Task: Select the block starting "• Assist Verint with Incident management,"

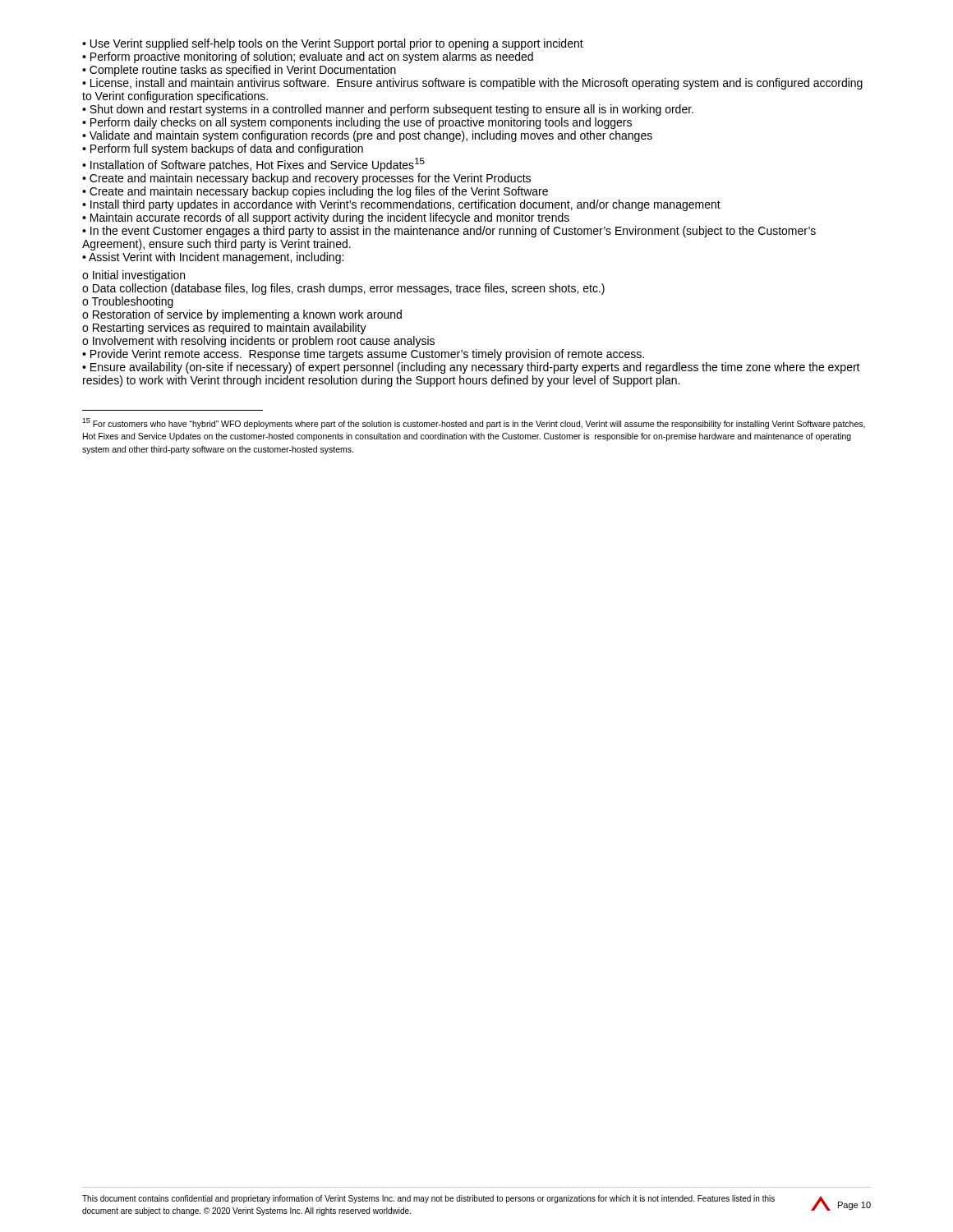Action: 476,299
